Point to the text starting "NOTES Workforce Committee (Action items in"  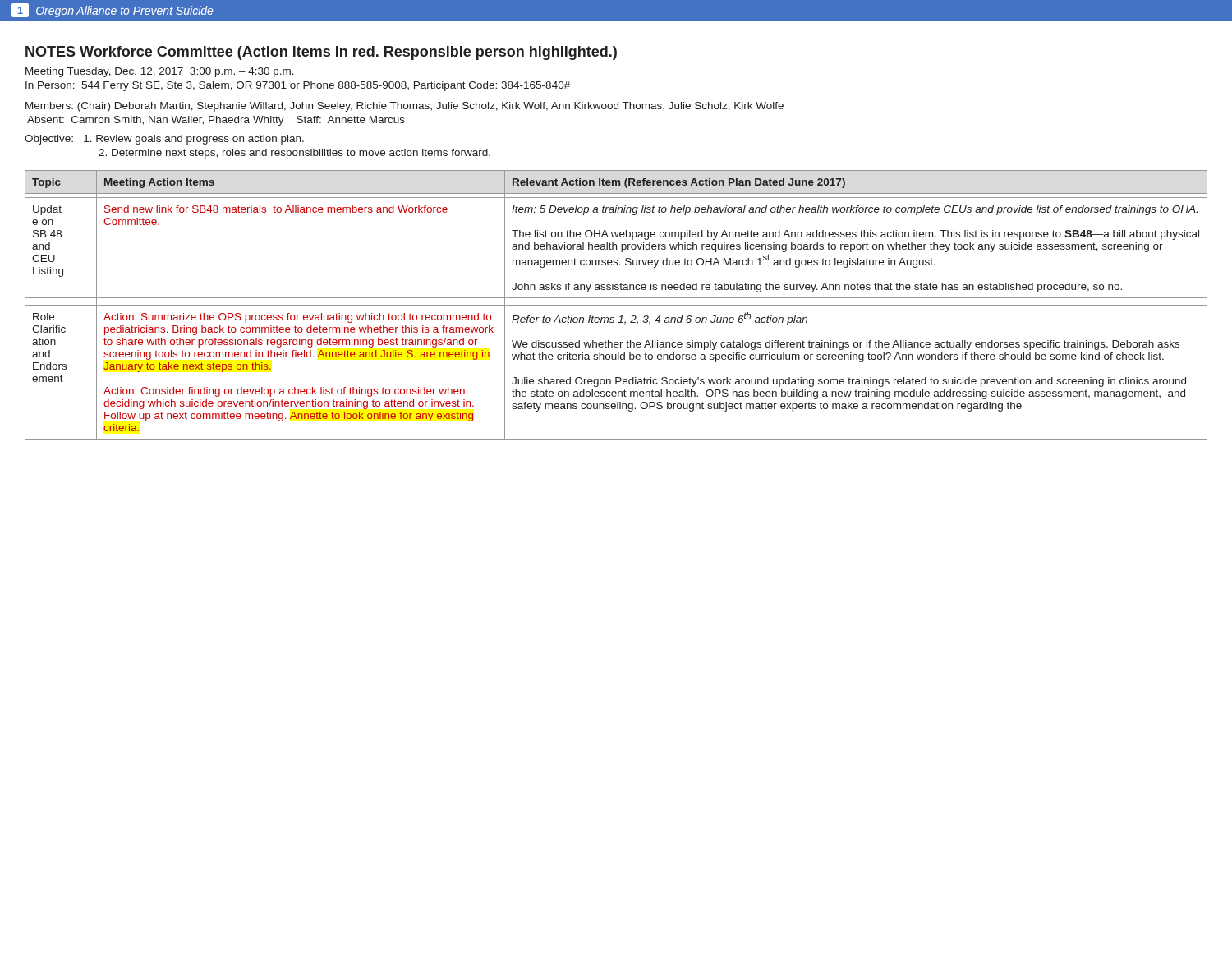[321, 52]
